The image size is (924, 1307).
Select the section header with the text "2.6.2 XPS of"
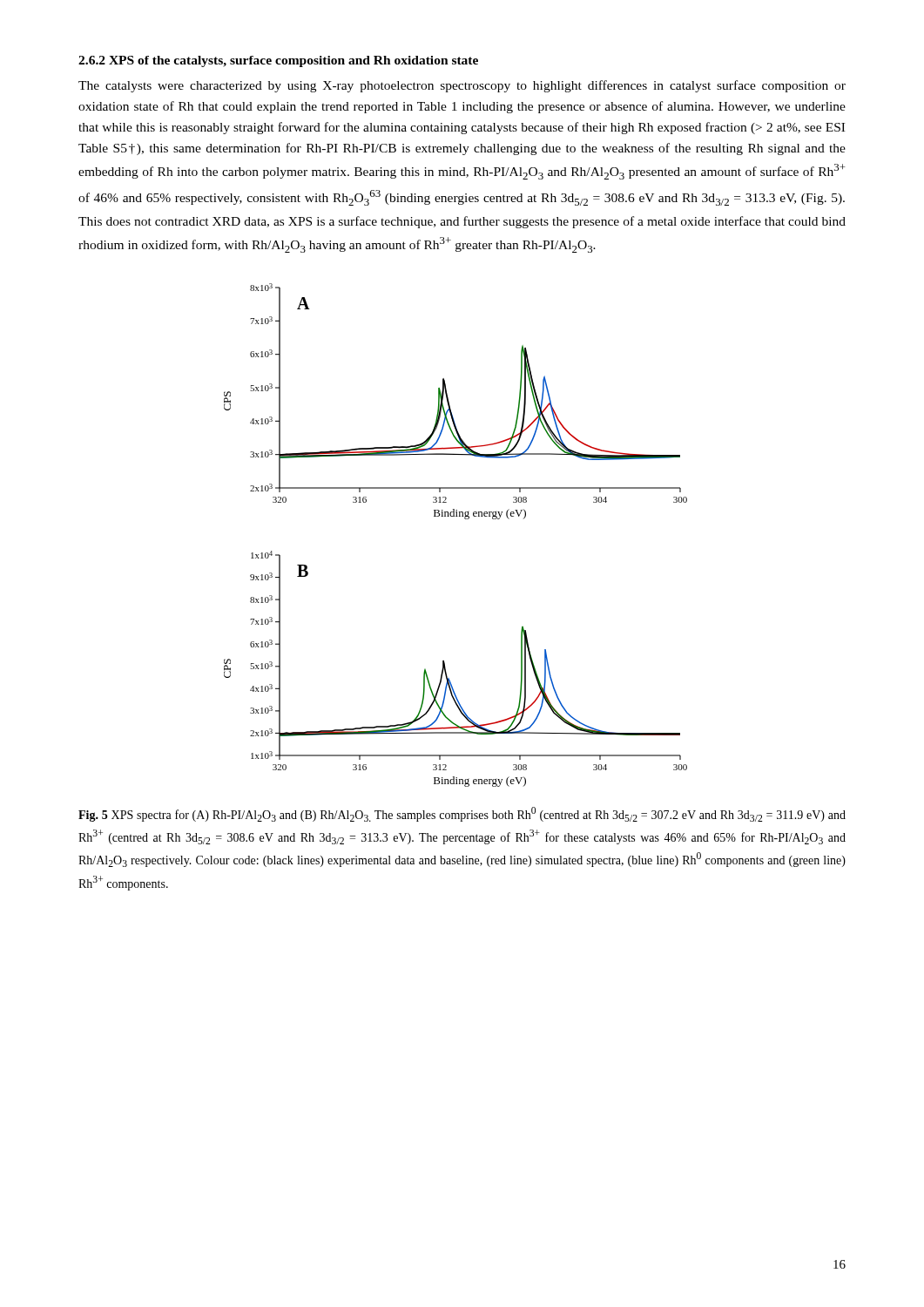click(278, 60)
